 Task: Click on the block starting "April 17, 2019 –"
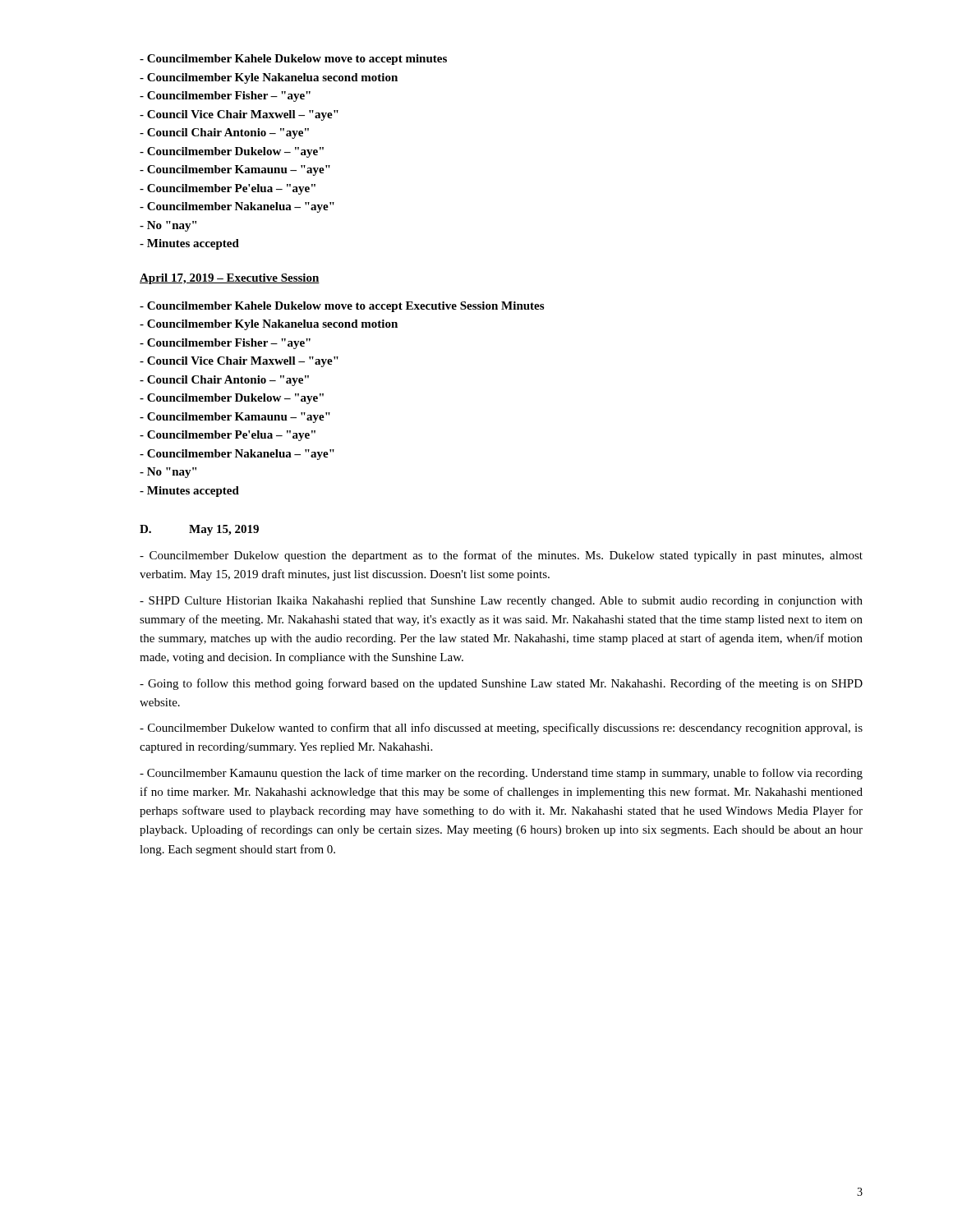(229, 277)
